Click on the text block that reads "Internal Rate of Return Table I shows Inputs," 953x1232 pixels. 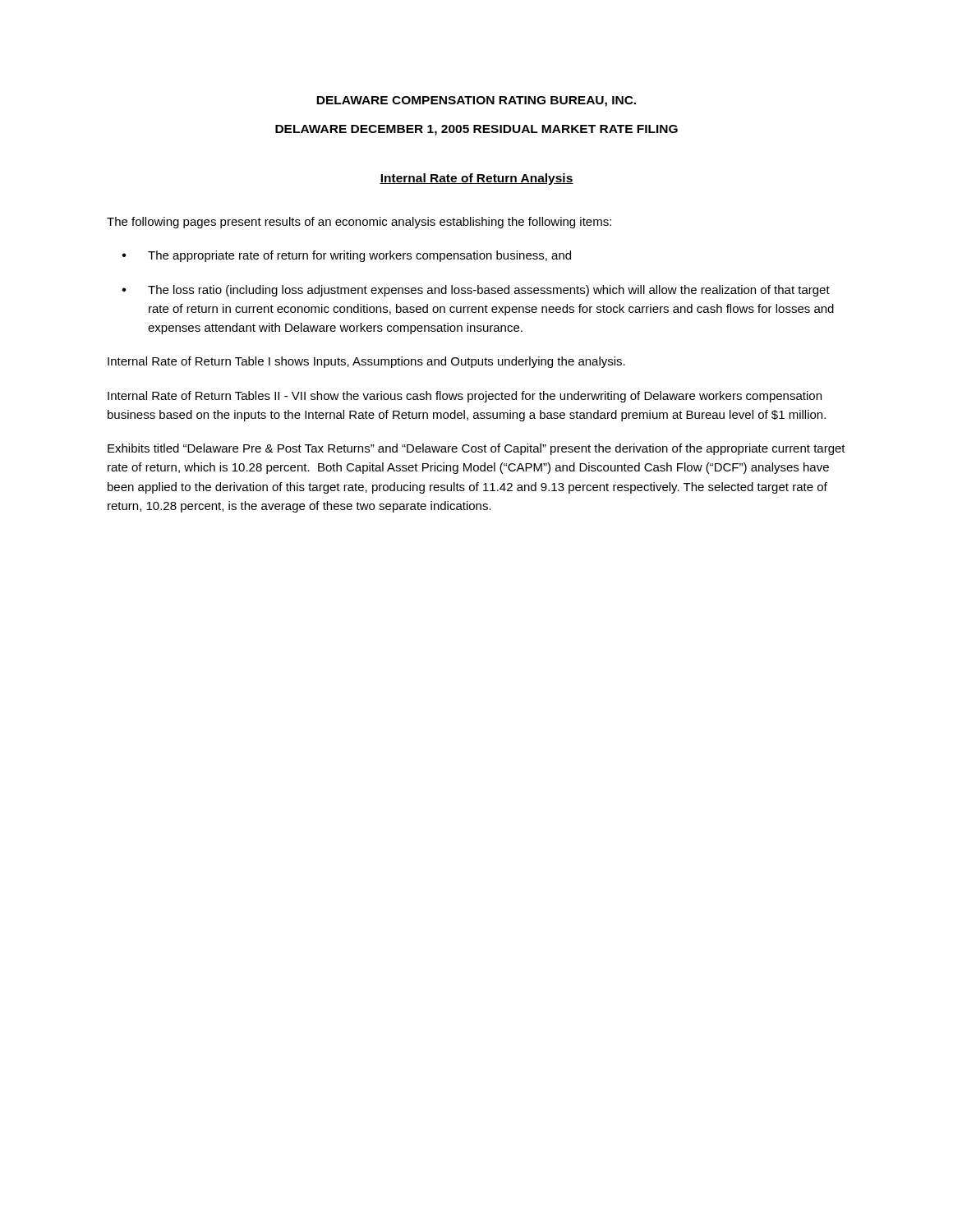[366, 361]
